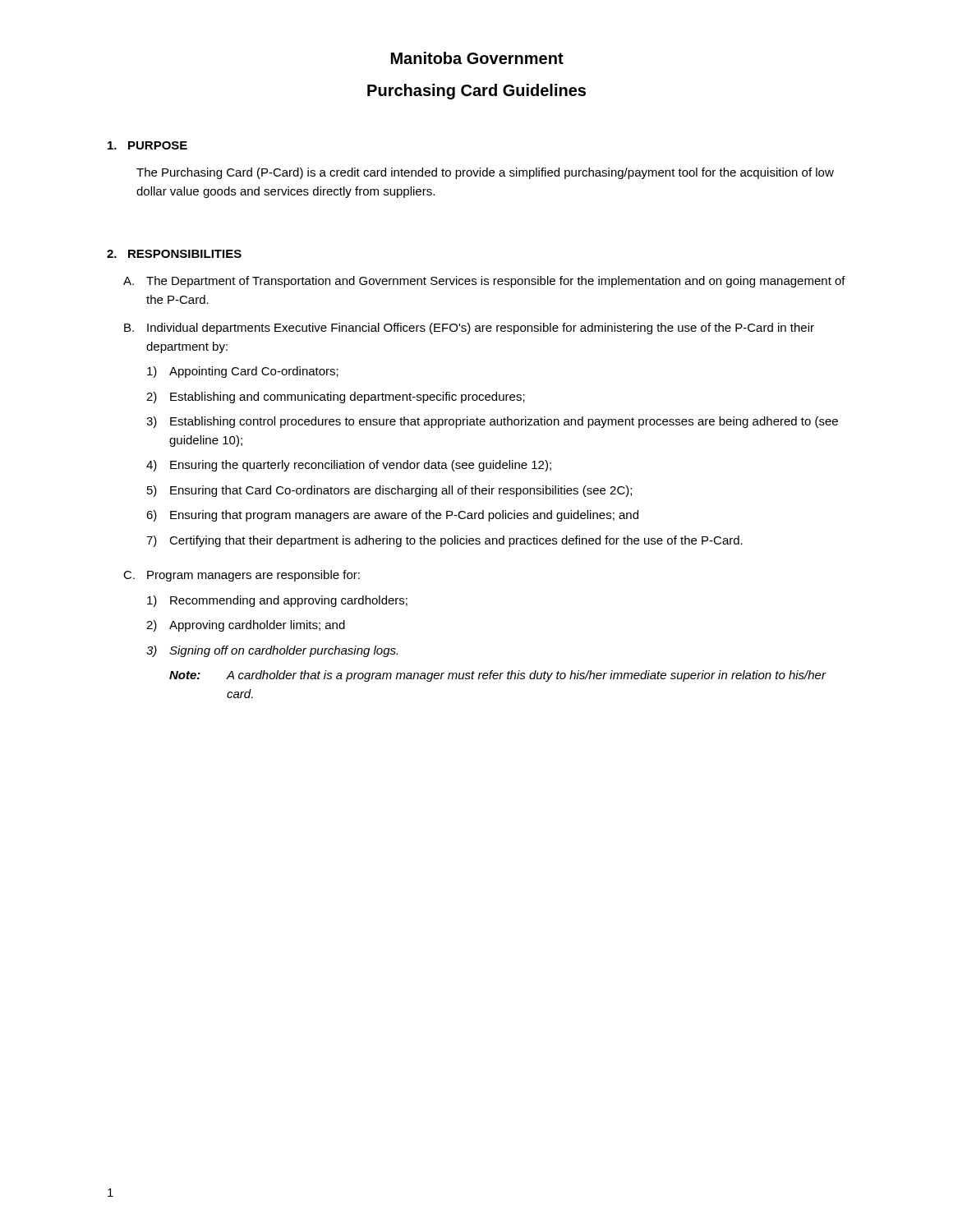
Task: Select the region starting "Manitoba Government"
Action: 476,59
